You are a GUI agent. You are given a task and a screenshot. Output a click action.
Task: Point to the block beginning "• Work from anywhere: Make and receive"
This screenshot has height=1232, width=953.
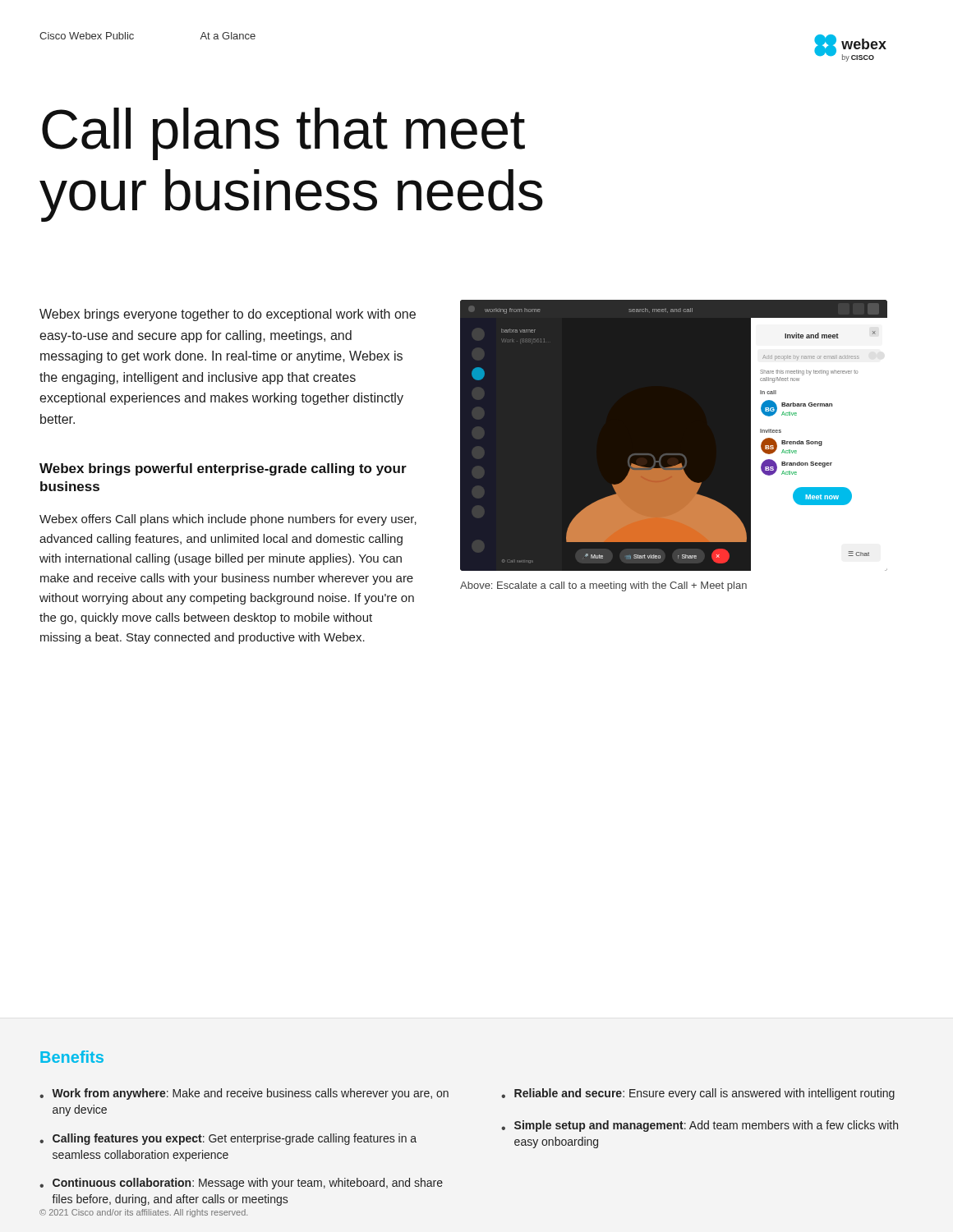(246, 1102)
